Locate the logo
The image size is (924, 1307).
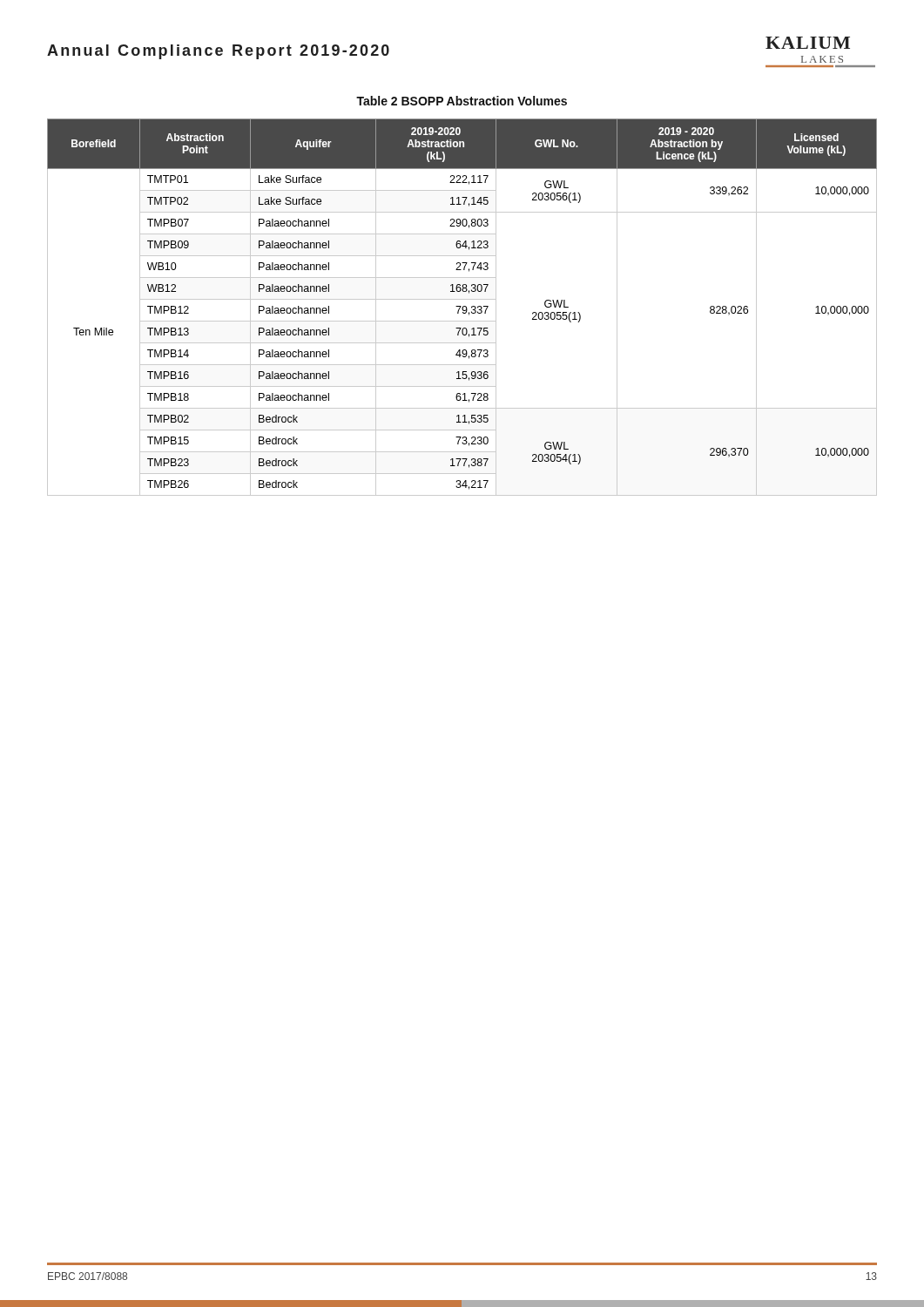click(820, 51)
